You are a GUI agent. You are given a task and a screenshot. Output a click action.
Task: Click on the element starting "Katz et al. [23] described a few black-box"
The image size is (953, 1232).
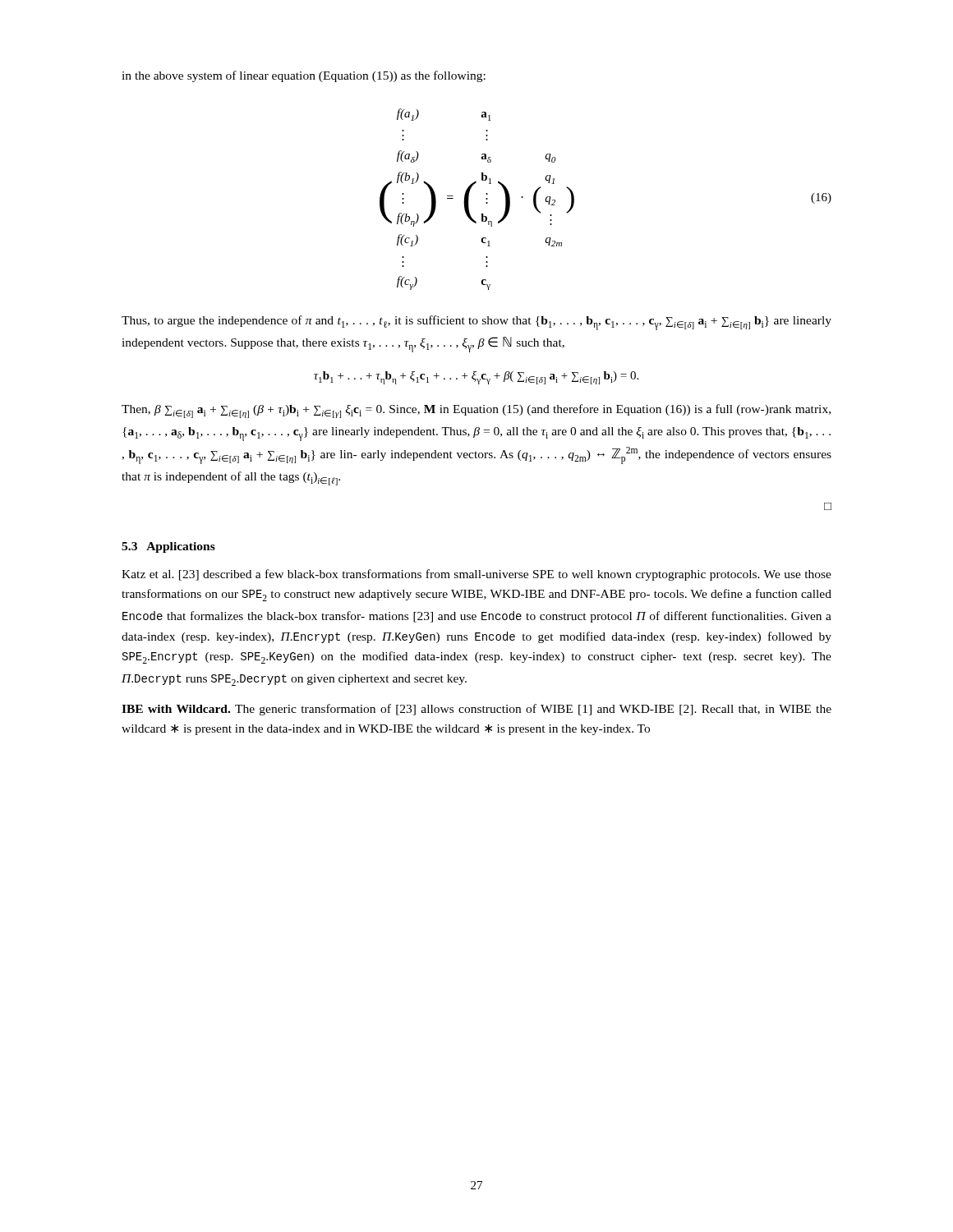click(476, 628)
